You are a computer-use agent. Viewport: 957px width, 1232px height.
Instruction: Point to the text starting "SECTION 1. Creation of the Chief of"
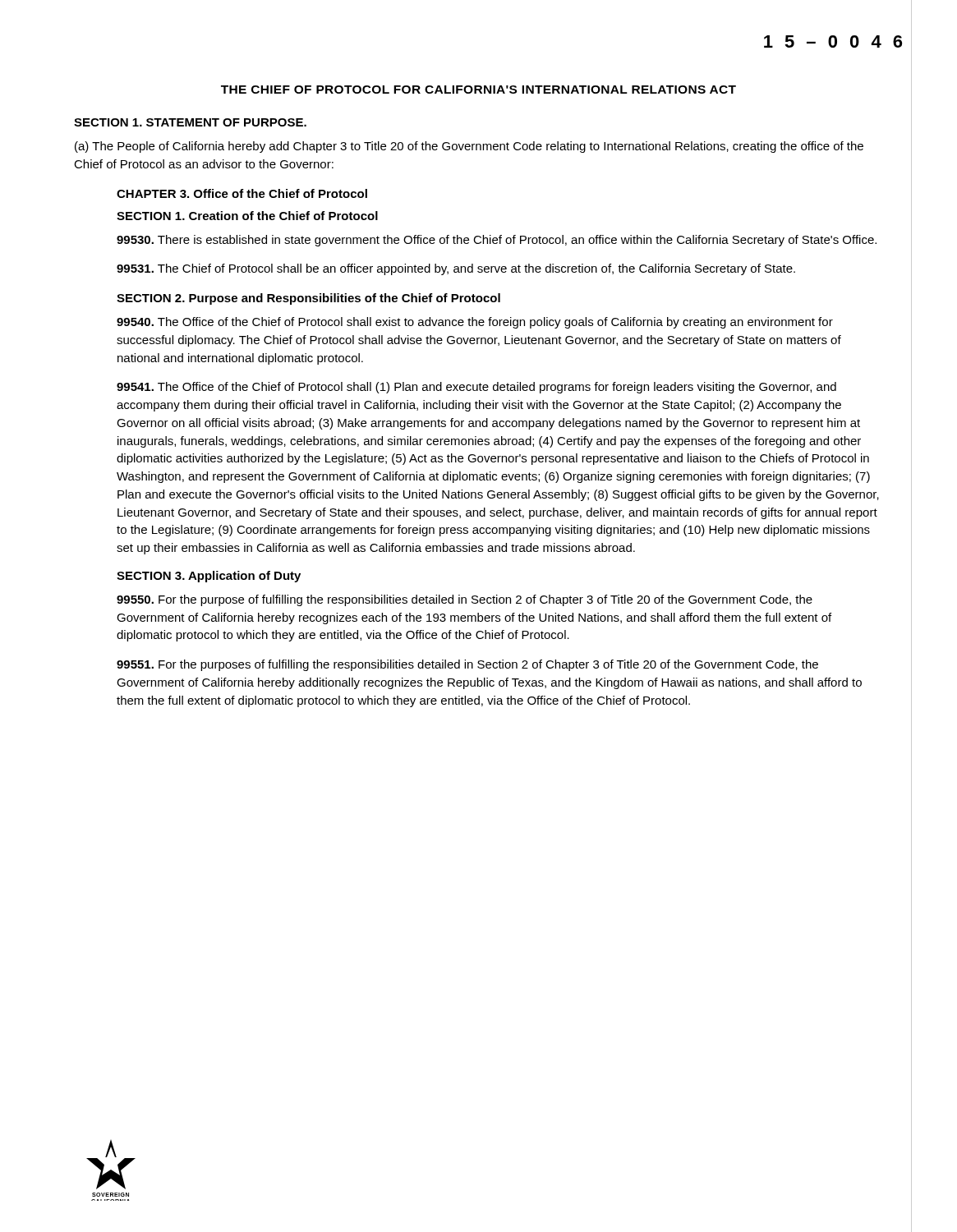pos(247,215)
